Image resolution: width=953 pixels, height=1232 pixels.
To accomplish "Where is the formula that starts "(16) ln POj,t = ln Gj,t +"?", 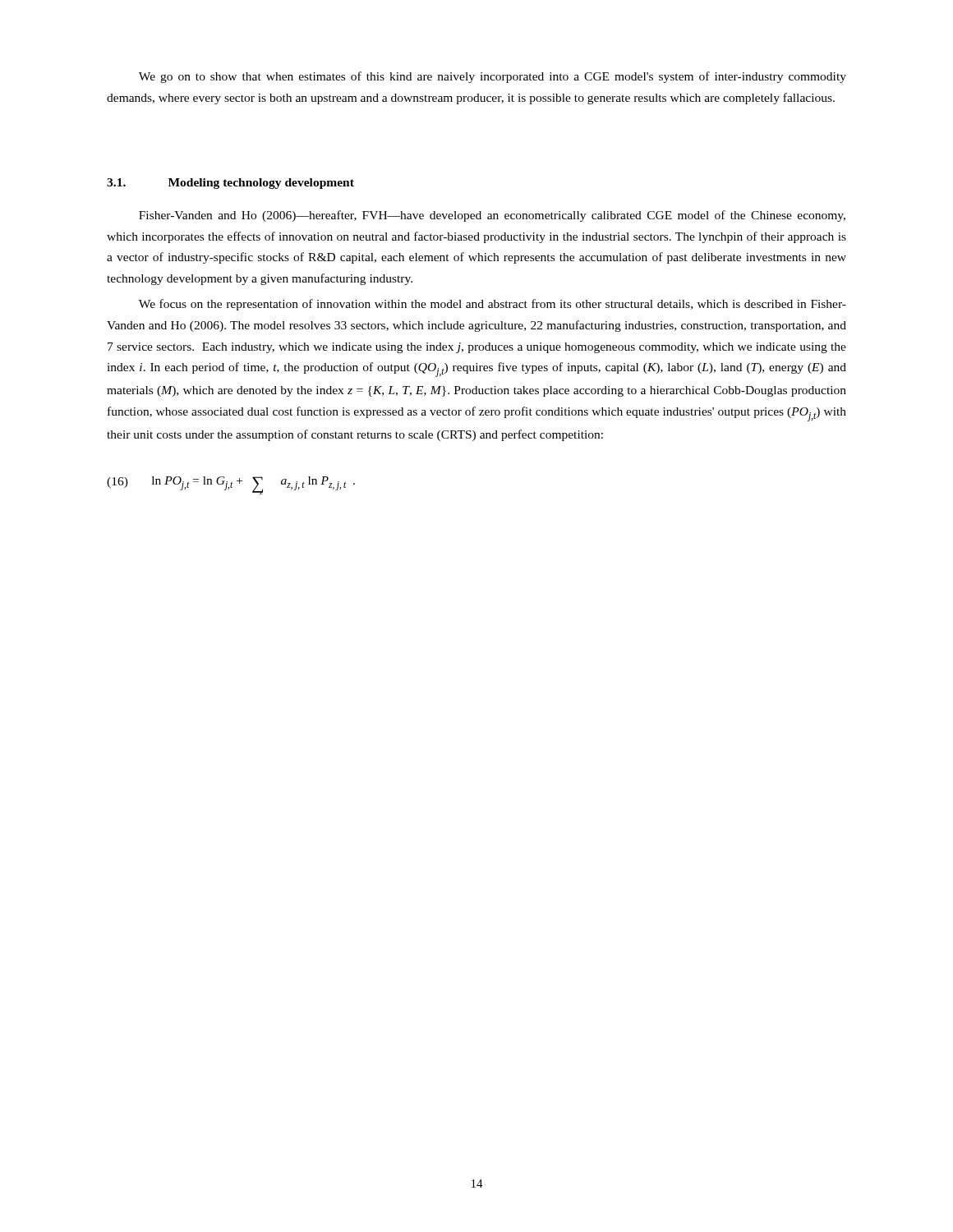I will [x=231, y=481].
